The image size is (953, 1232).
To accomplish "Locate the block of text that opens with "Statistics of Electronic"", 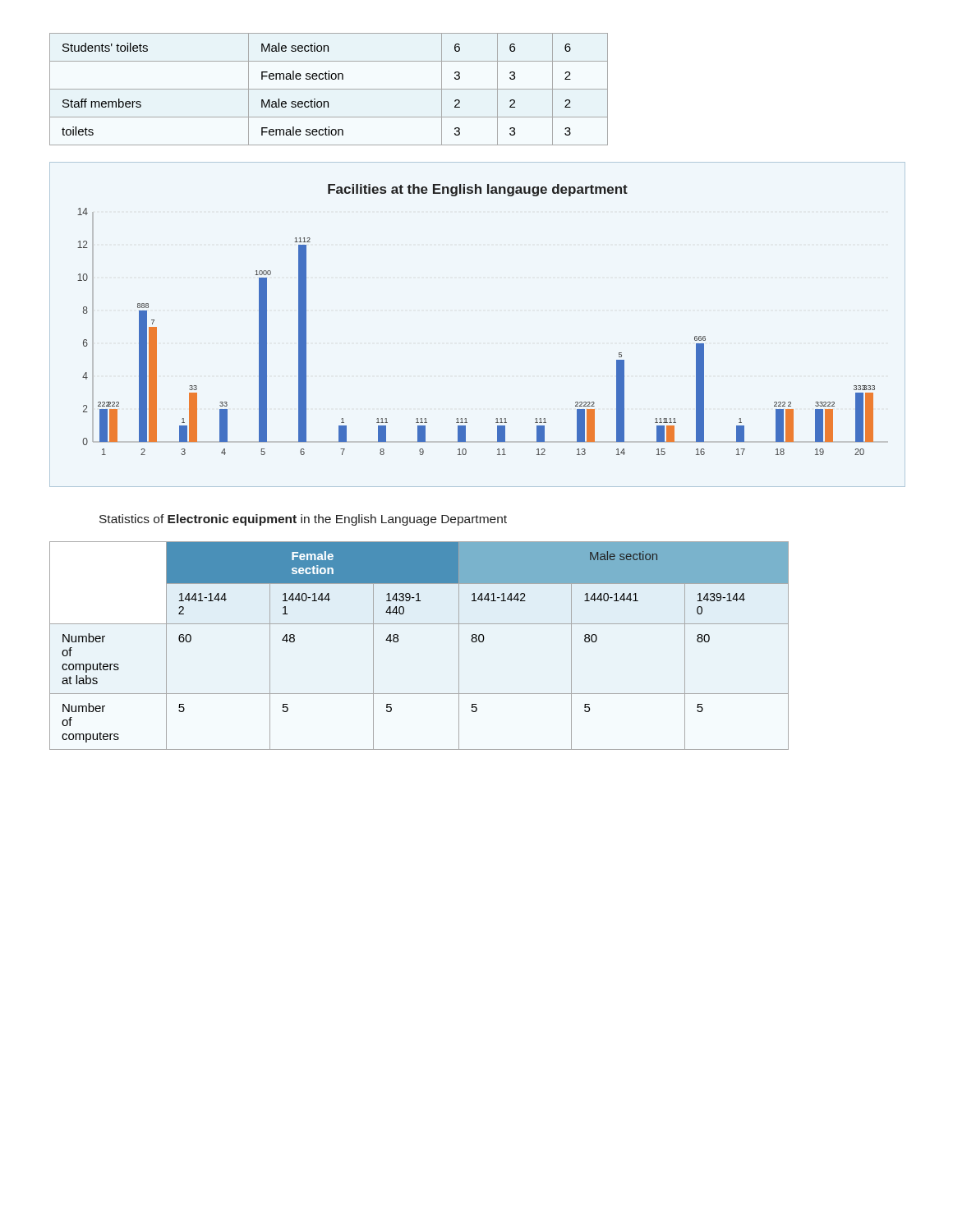I will [x=303, y=519].
